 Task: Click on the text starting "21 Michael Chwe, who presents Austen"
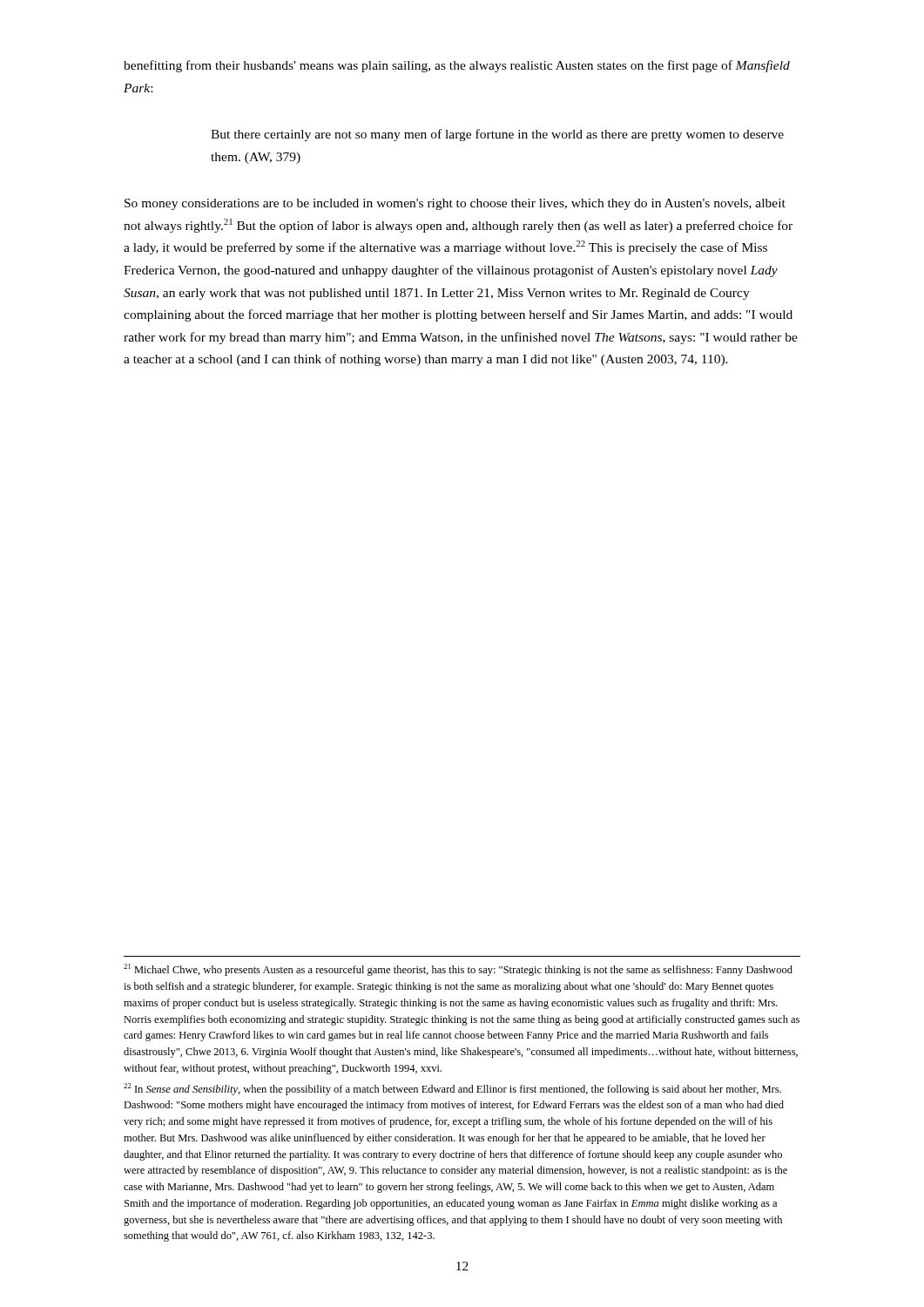[x=462, y=1018]
